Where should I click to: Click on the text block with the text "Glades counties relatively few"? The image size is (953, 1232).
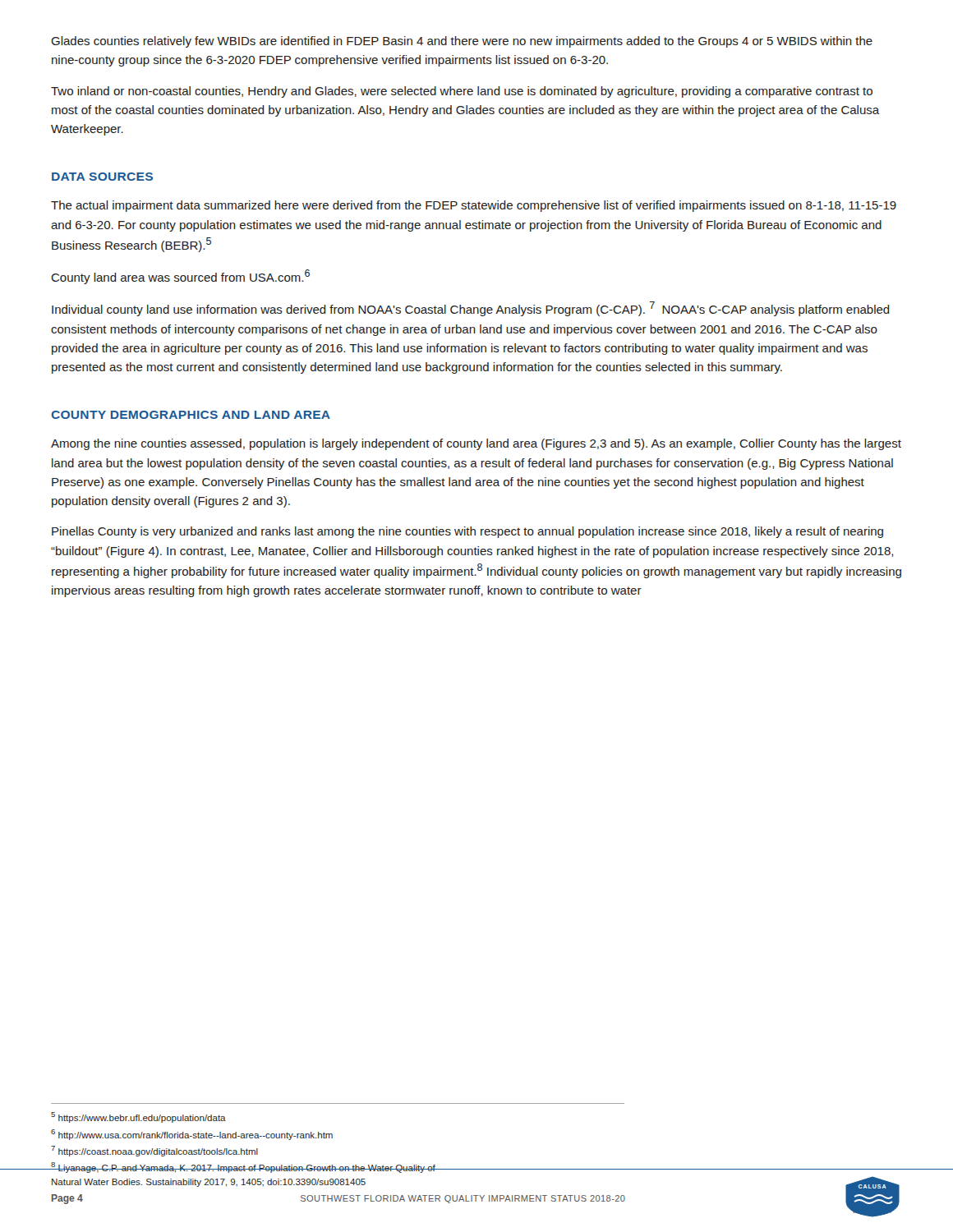462,50
